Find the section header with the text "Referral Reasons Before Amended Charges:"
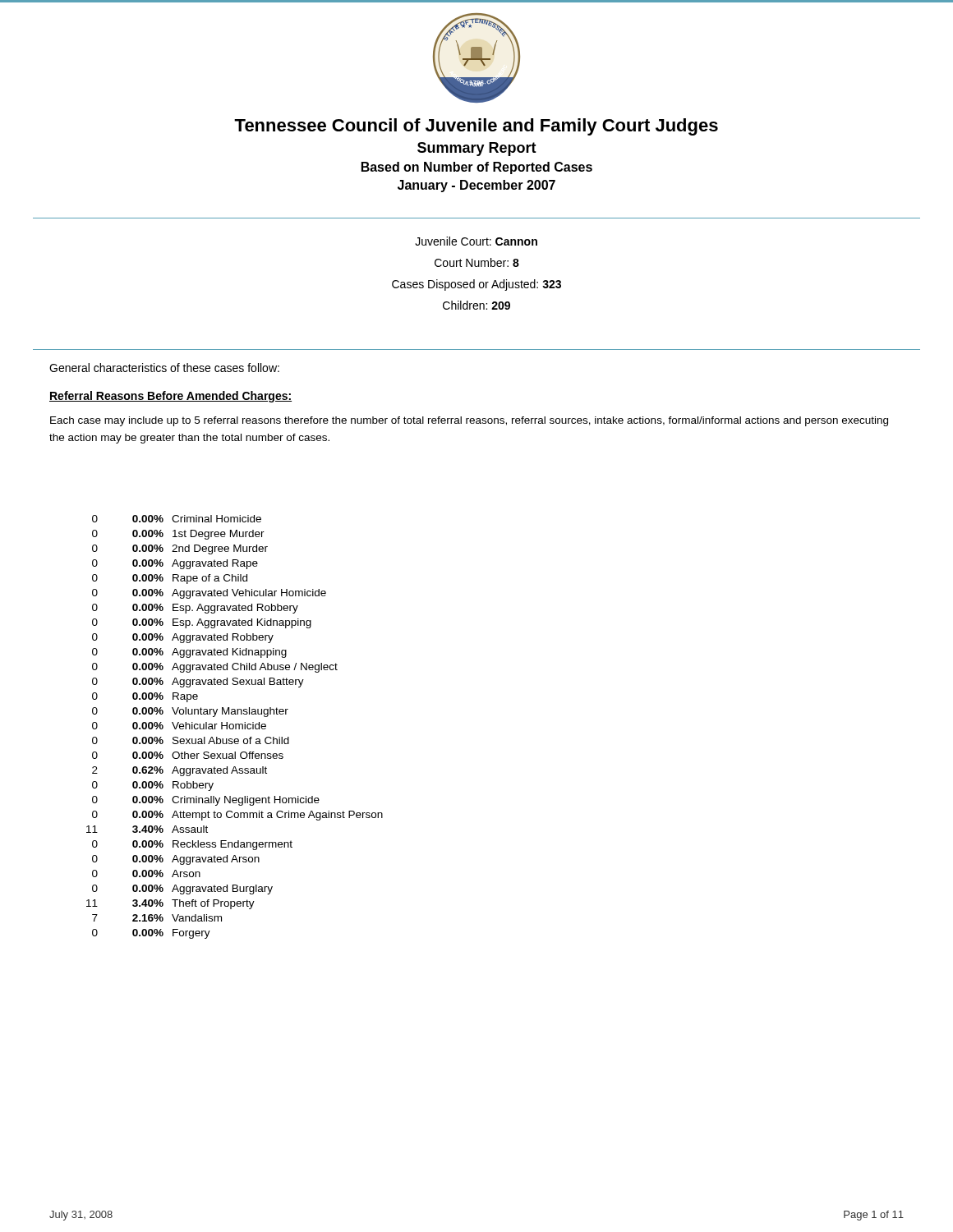Viewport: 953px width, 1232px height. (171, 396)
